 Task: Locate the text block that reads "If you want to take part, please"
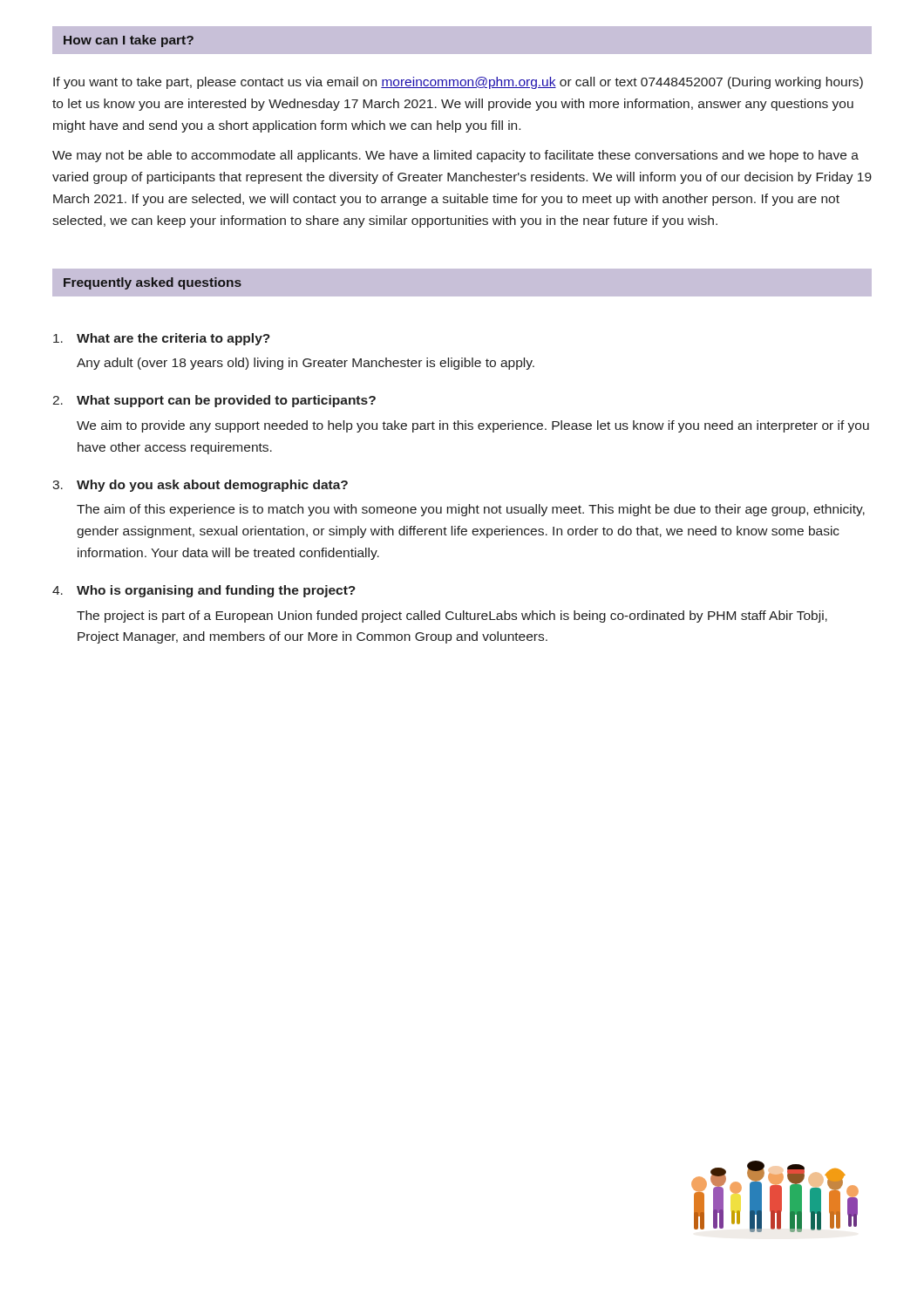point(458,103)
